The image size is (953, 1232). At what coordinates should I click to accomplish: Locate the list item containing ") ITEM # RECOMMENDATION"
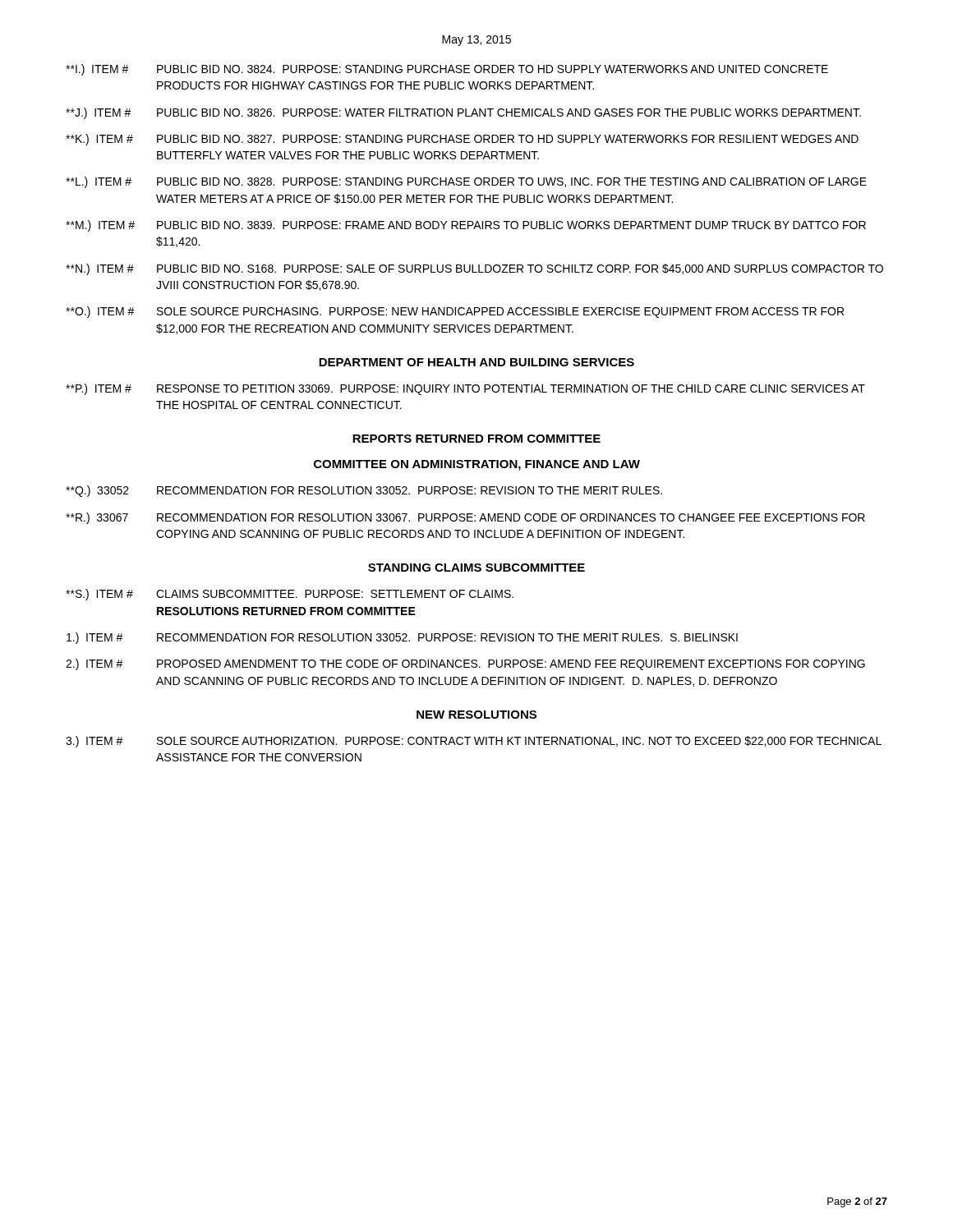point(476,637)
